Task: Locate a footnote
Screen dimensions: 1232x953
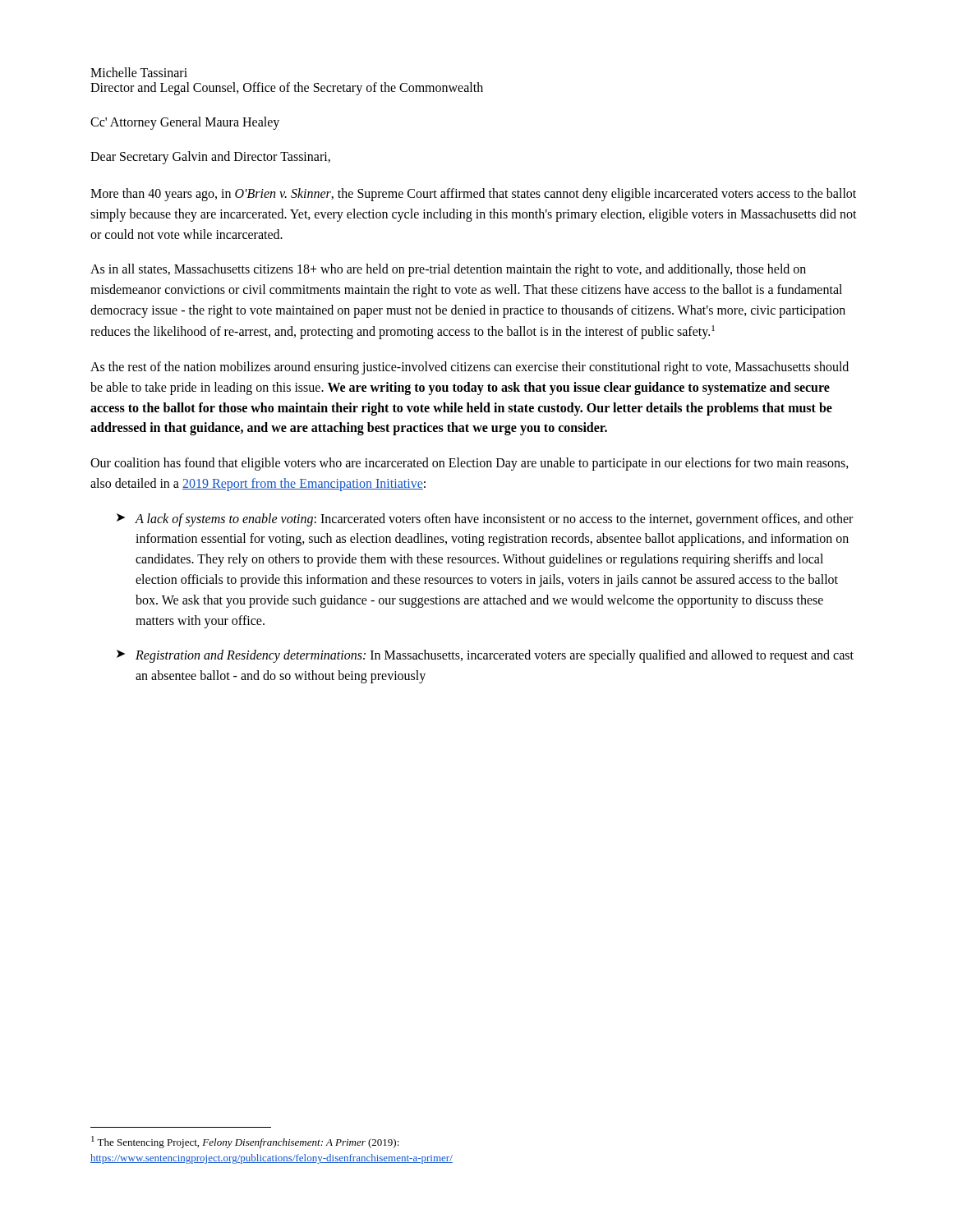Action: coord(271,1149)
